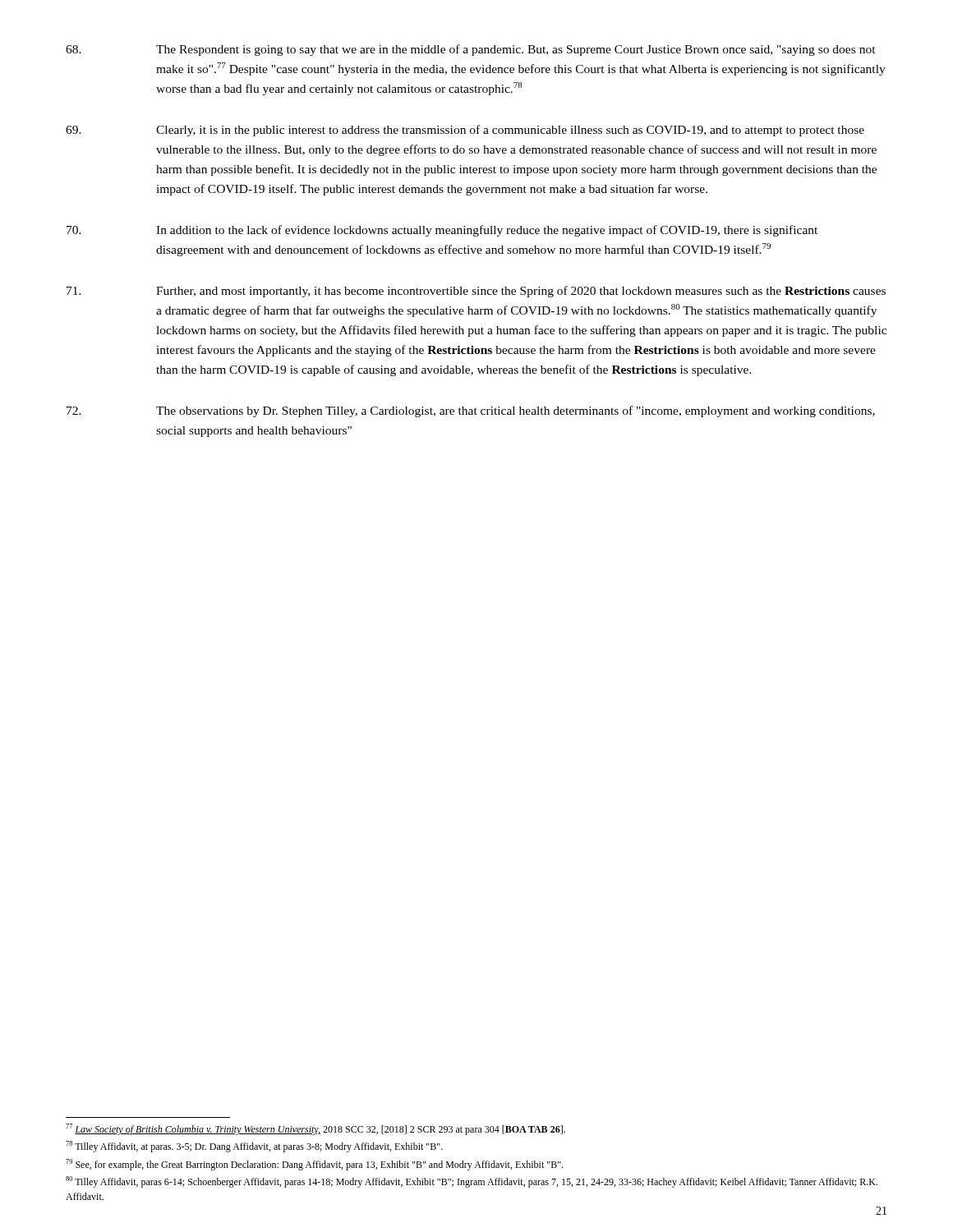This screenshot has width=953, height=1232.
Task: Click the passage that begins "79 See, for example, the Great"
Action: coord(315,1164)
